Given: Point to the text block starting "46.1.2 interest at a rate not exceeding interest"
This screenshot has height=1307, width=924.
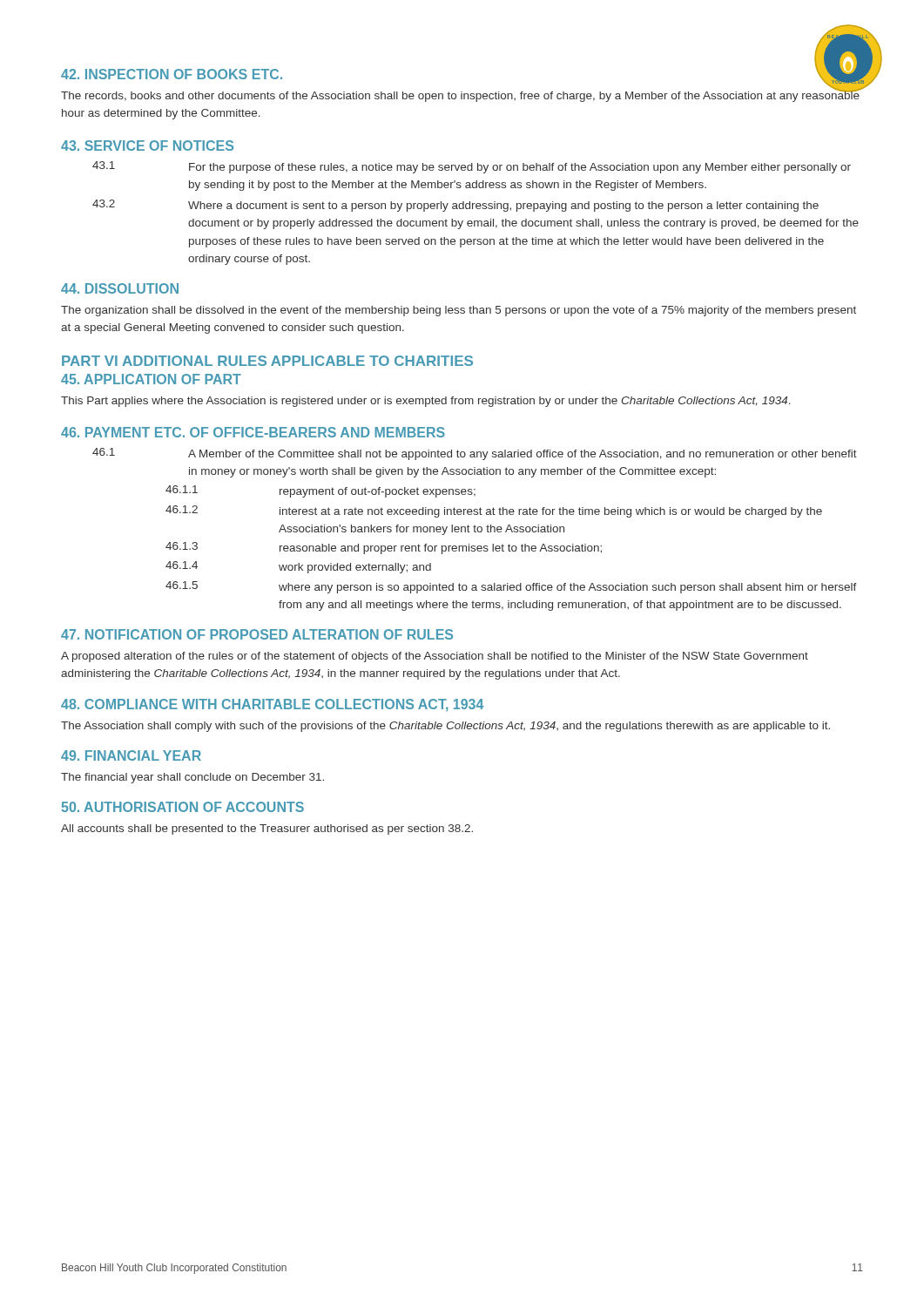Looking at the screenshot, I should [x=462, y=520].
